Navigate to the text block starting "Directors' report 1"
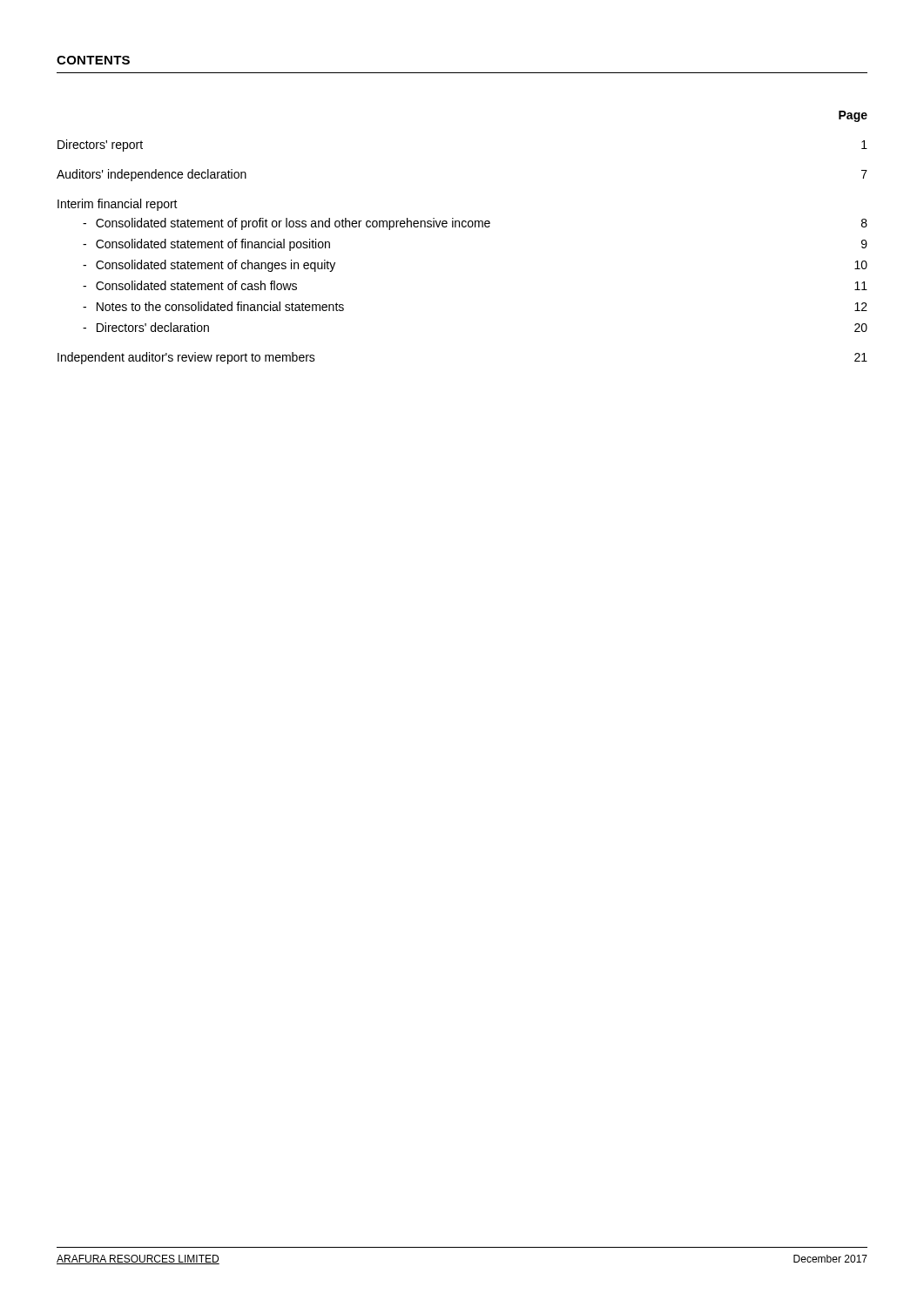Screen dimensions: 1307x924 (x=101, y=145)
